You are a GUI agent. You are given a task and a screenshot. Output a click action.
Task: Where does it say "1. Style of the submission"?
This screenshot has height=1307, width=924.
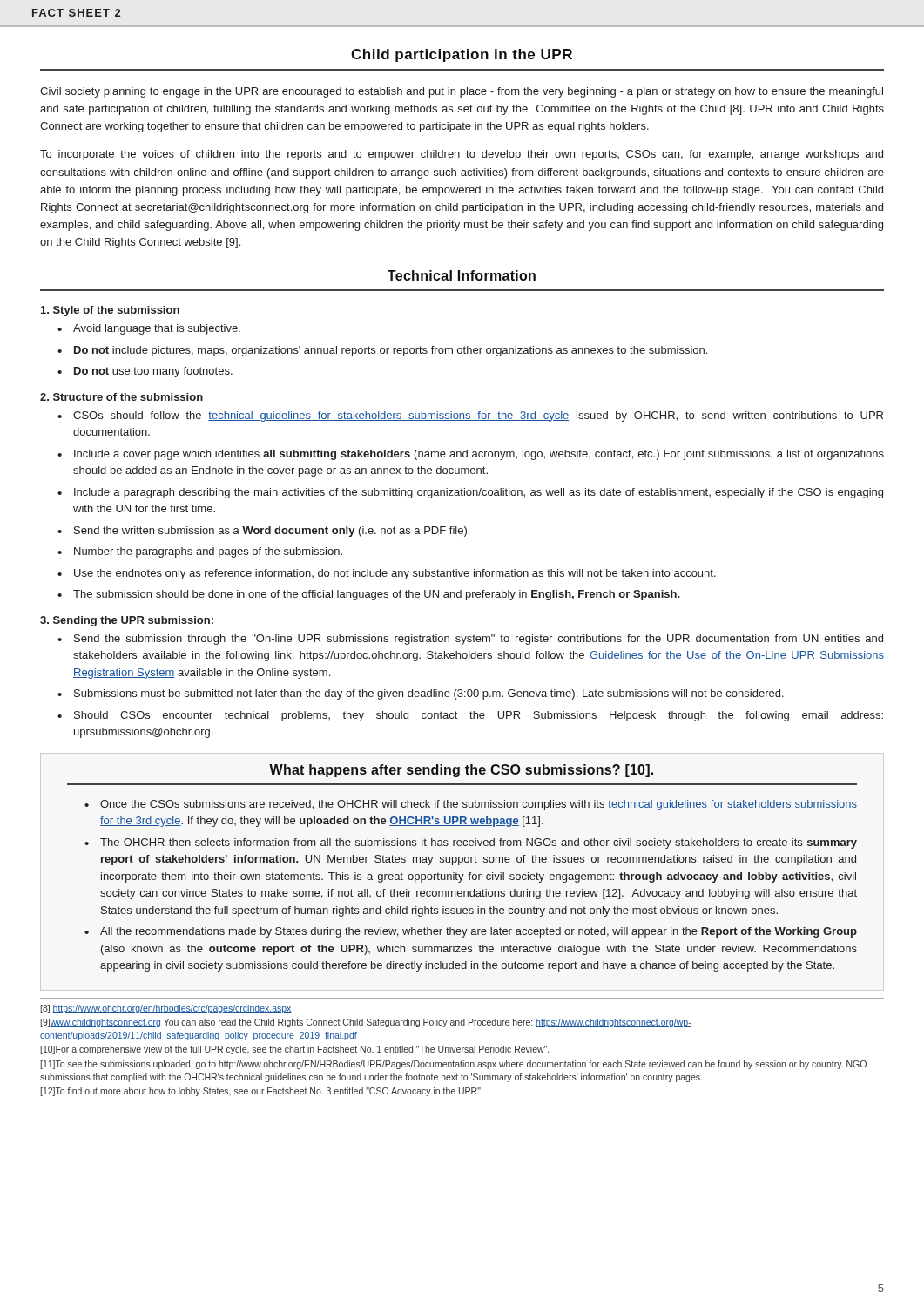pos(110,310)
